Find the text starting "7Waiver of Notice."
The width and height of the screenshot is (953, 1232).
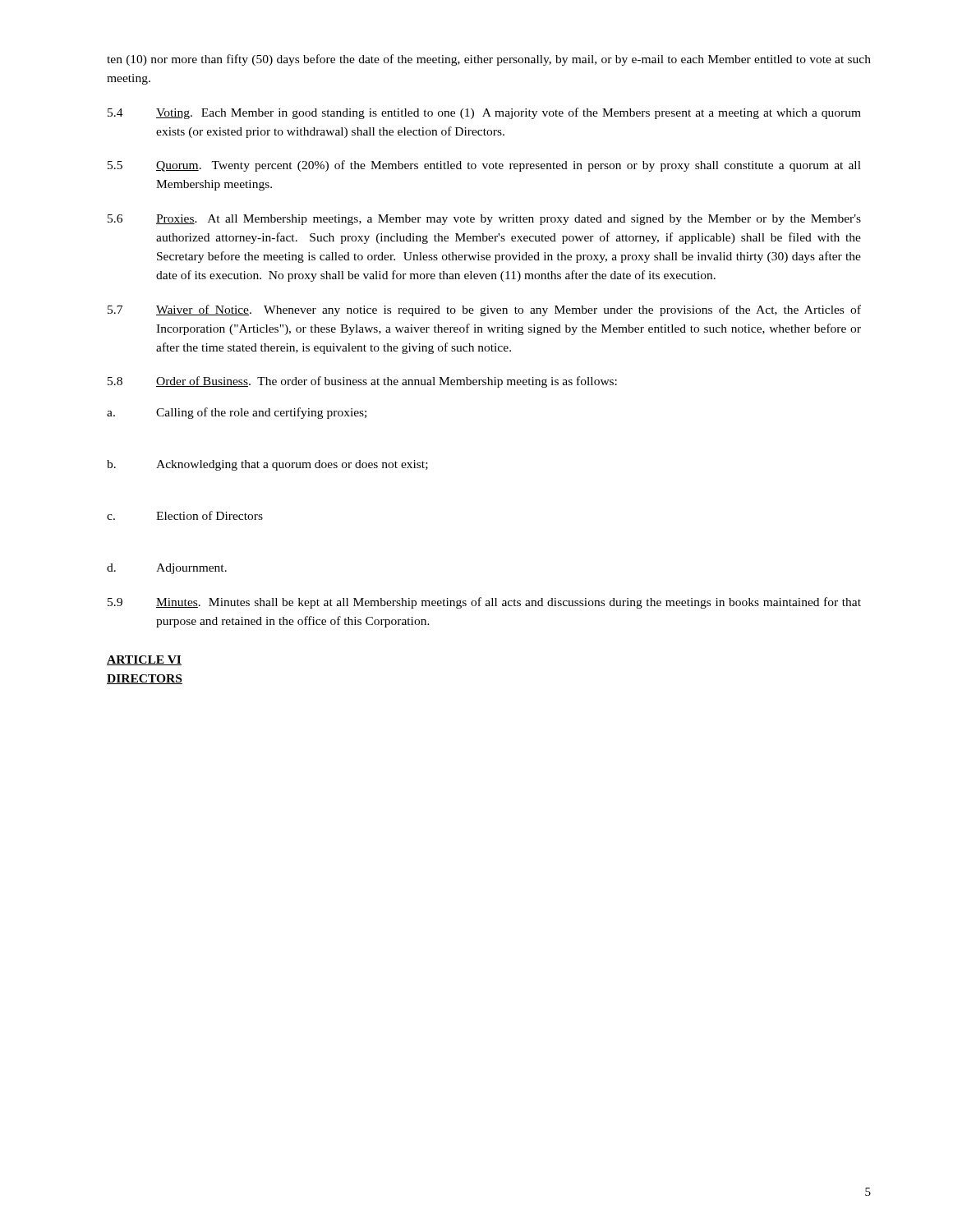coord(484,328)
